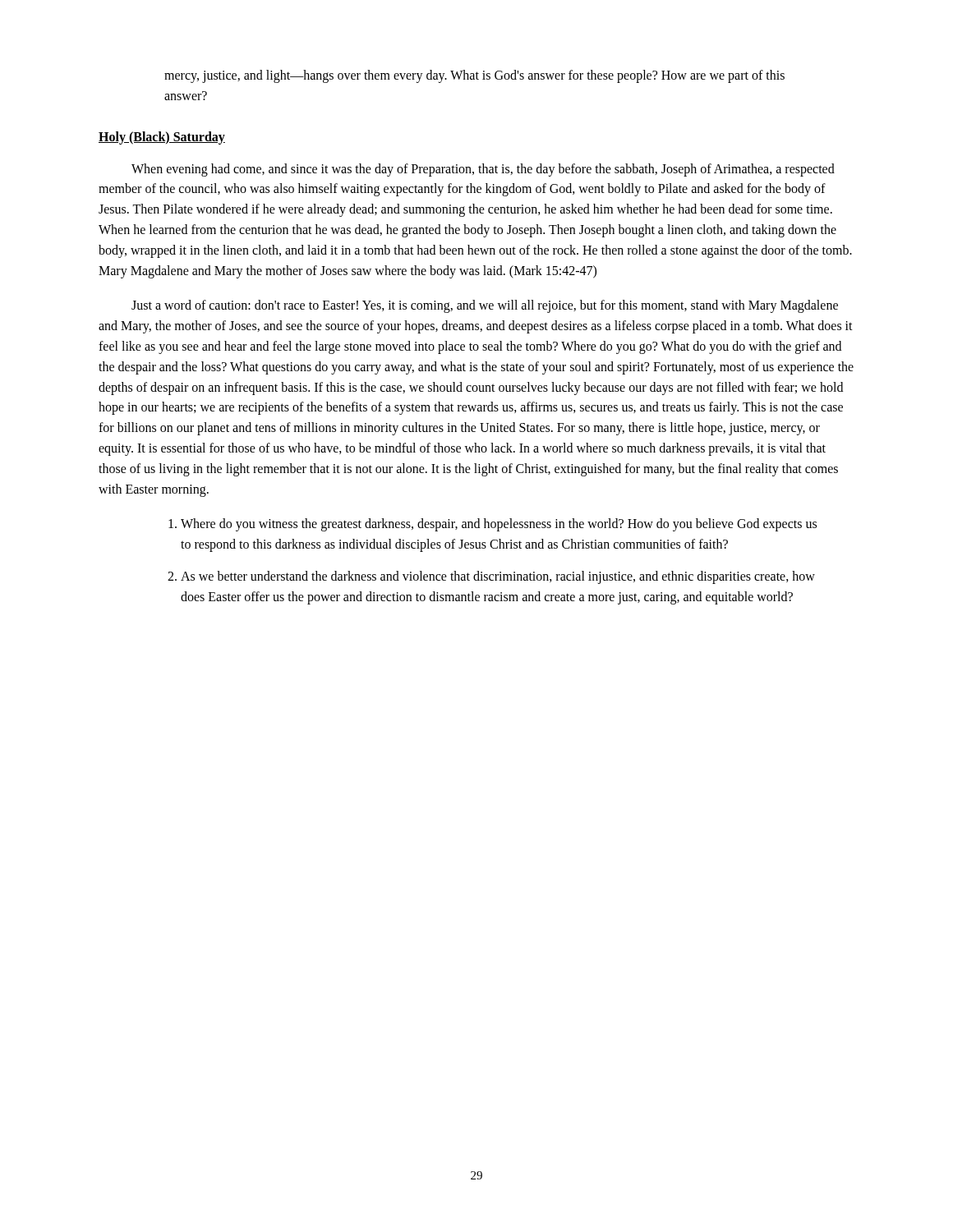Find the passage starting "Just a word of caution: don't race to"
Screen dimensions: 1232x953
[x=476, y=397]
